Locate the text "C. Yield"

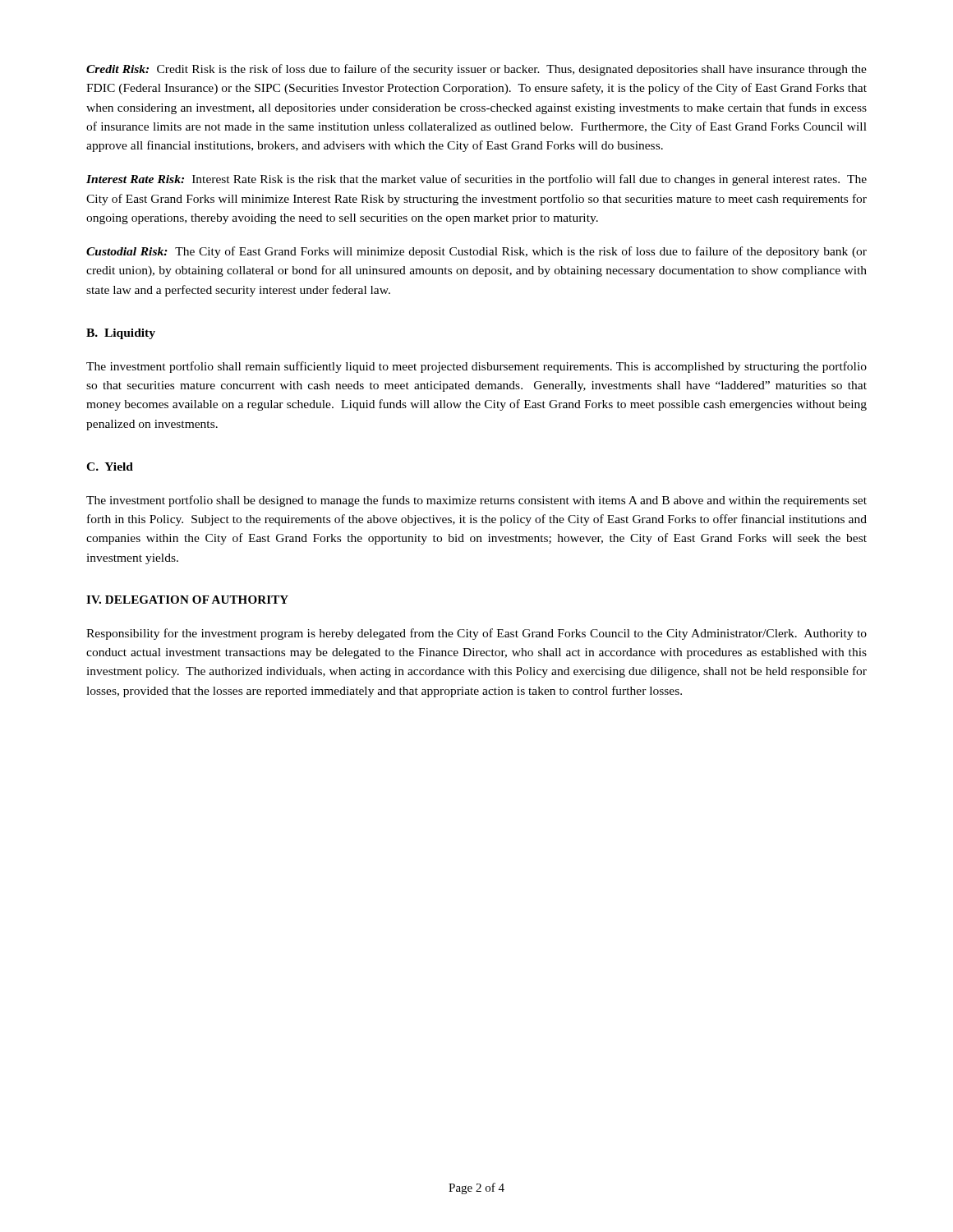click(110, 466)
